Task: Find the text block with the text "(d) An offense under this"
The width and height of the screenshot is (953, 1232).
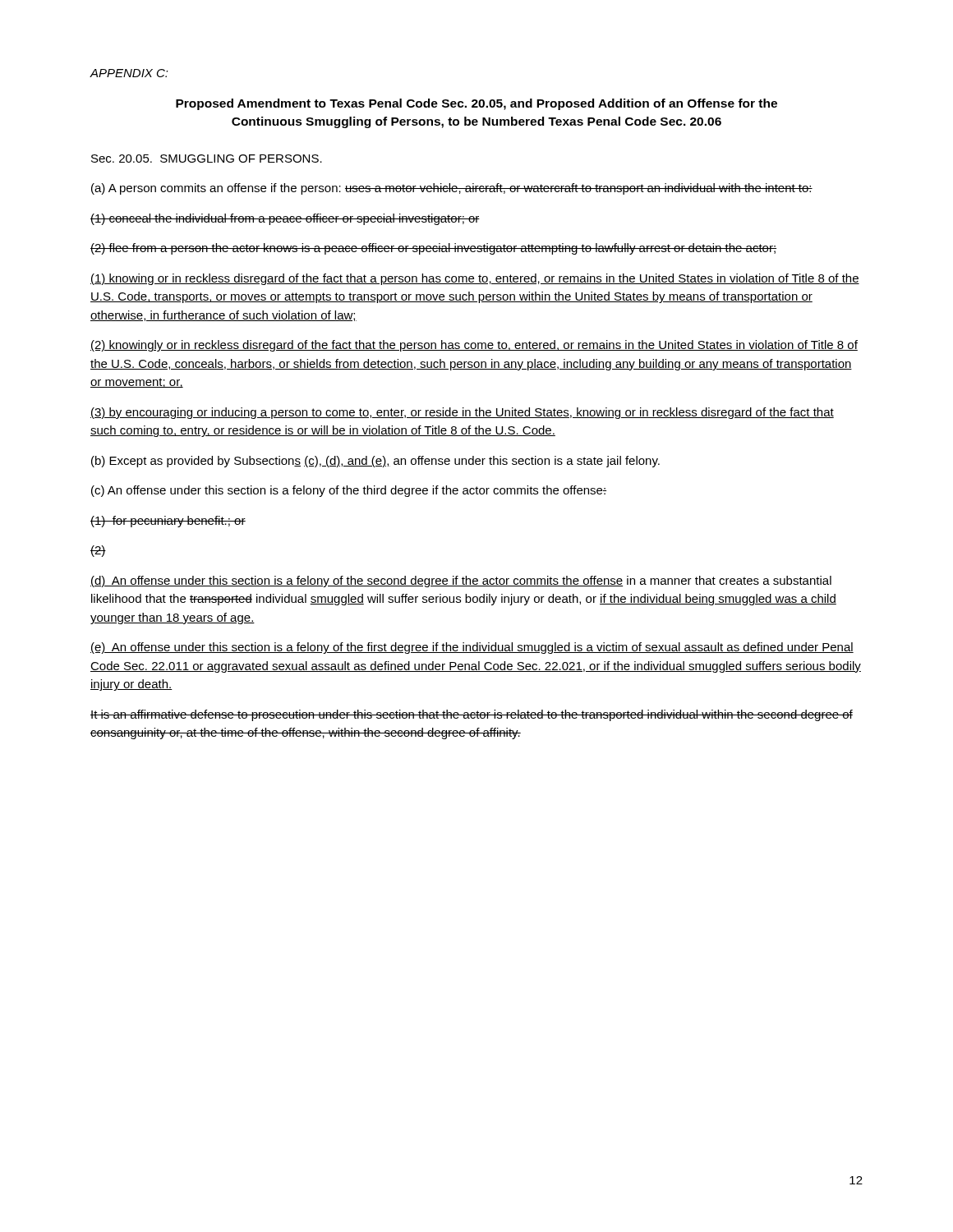Action: pos(463,599)
